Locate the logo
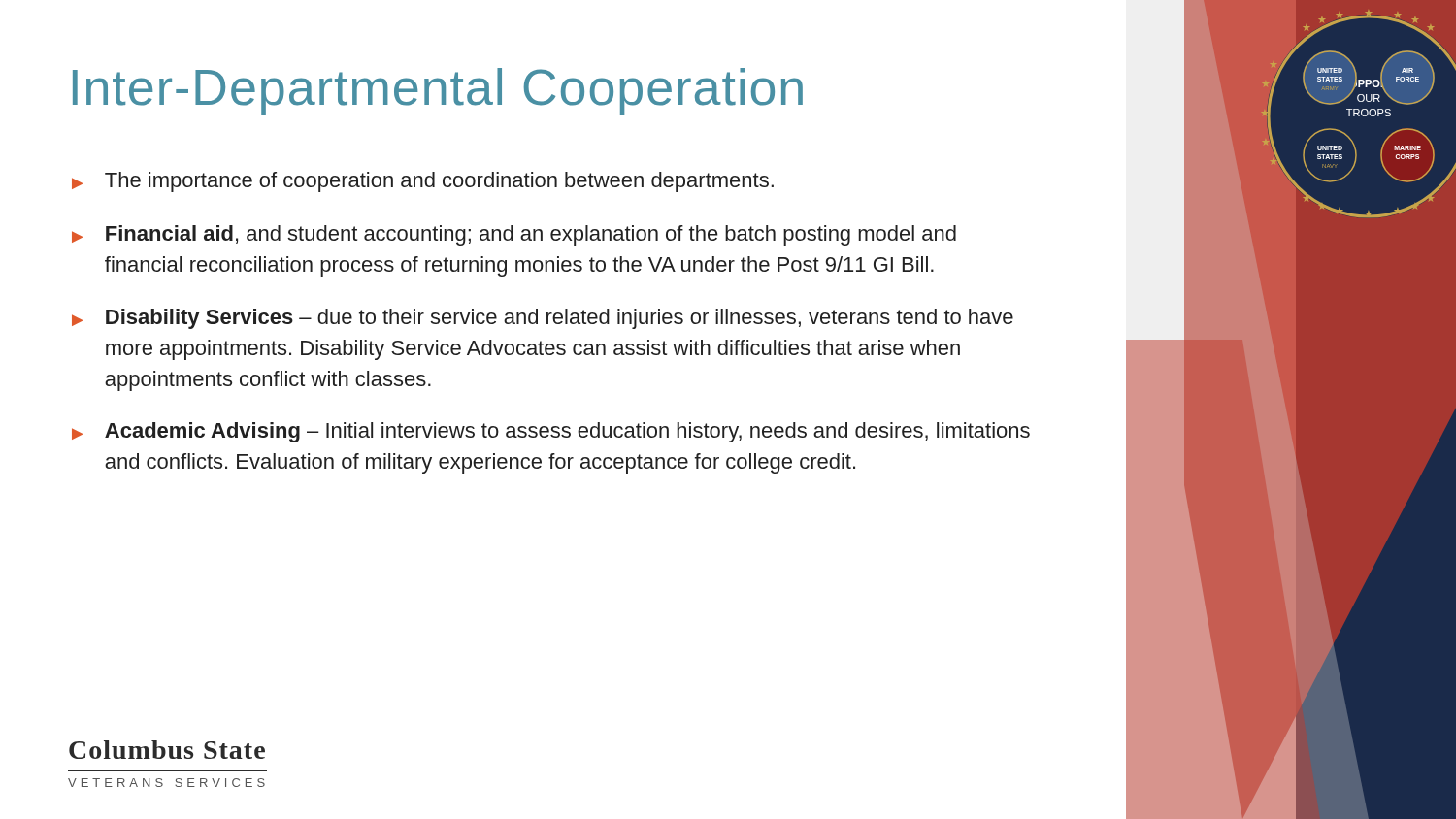Viewport: 1456px width, 819px height. (x=169, y=762)
